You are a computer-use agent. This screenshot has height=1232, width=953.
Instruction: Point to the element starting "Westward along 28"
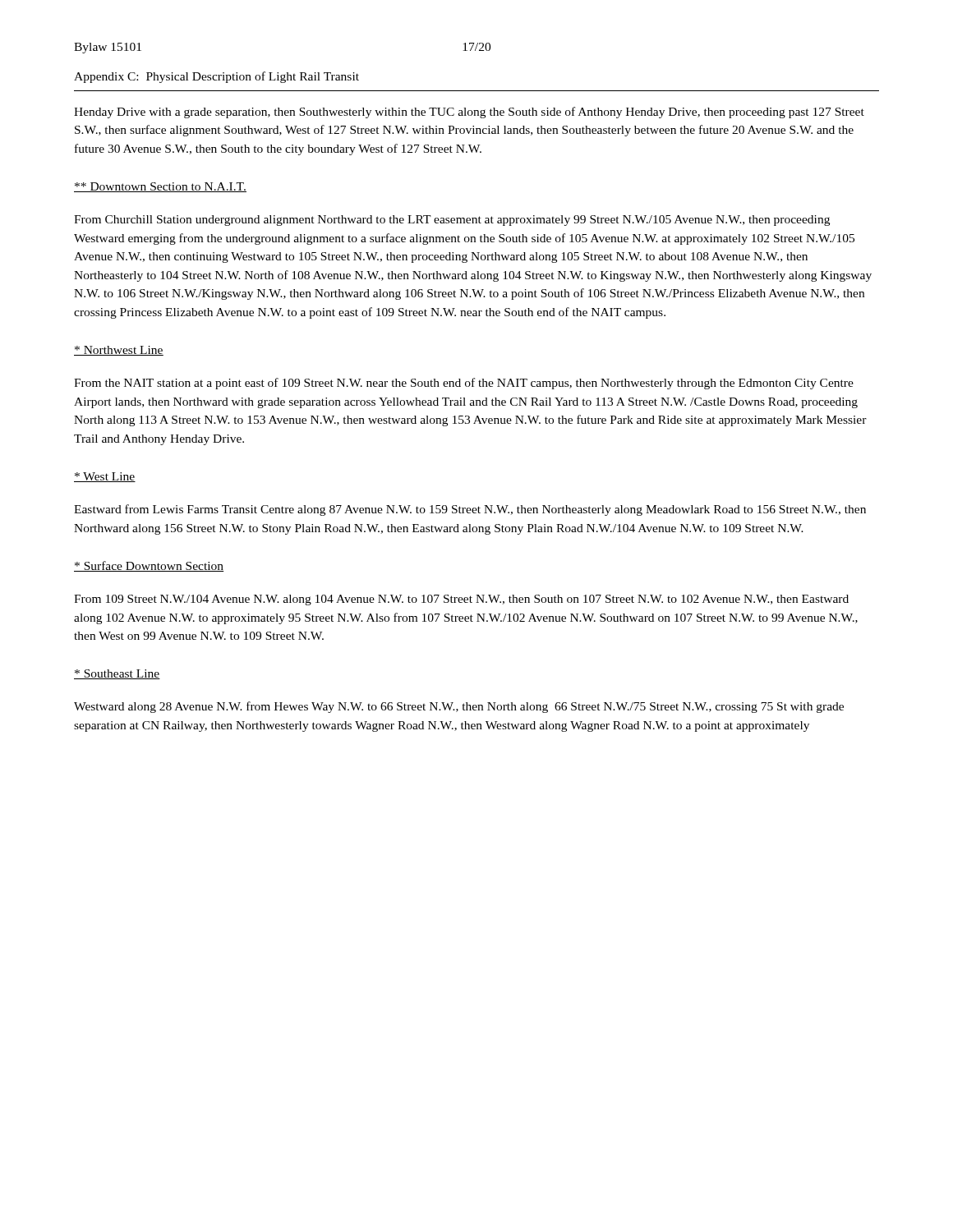click(459, 715)
